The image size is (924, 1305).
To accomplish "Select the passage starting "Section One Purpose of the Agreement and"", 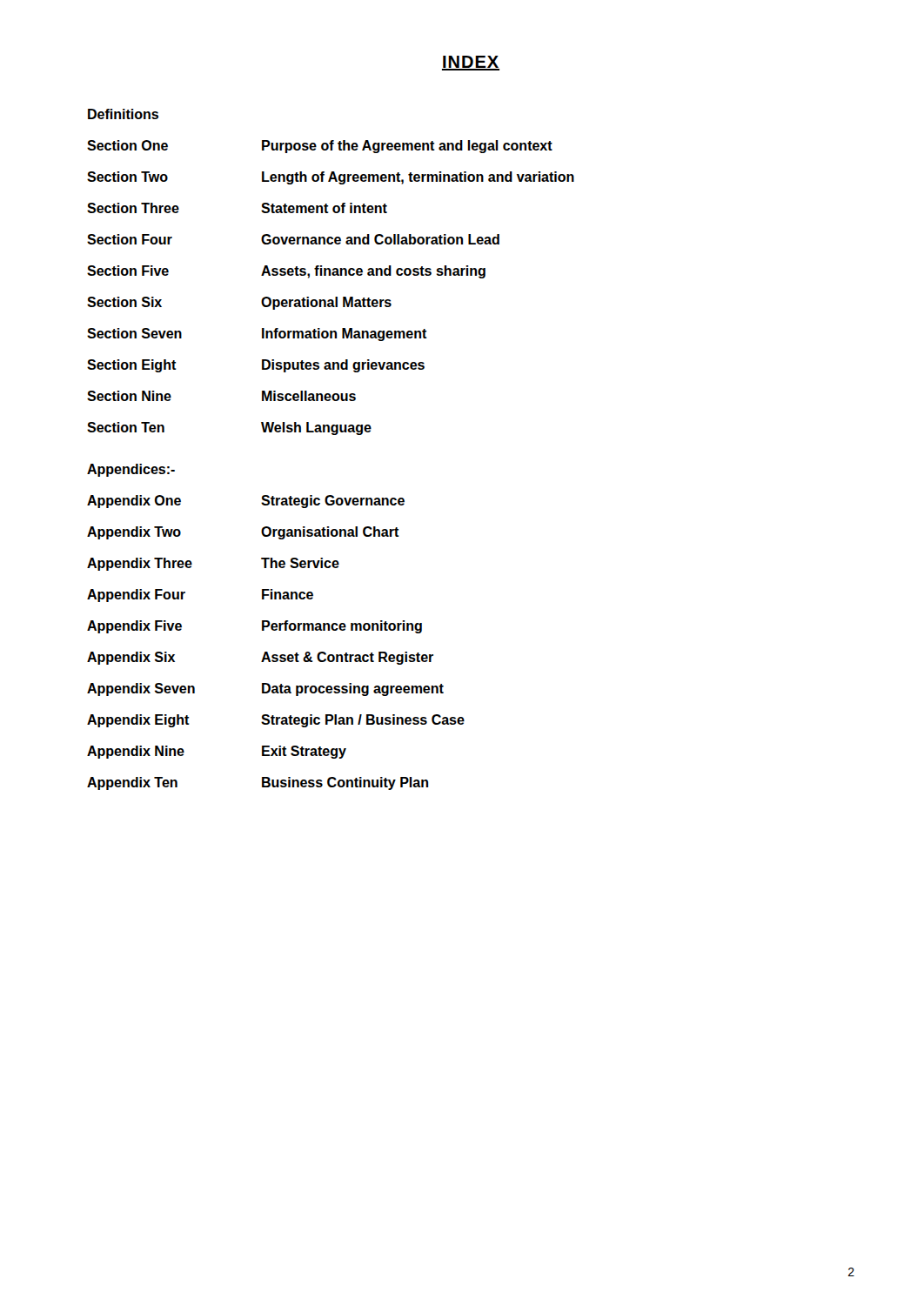I will pos(320,146).
